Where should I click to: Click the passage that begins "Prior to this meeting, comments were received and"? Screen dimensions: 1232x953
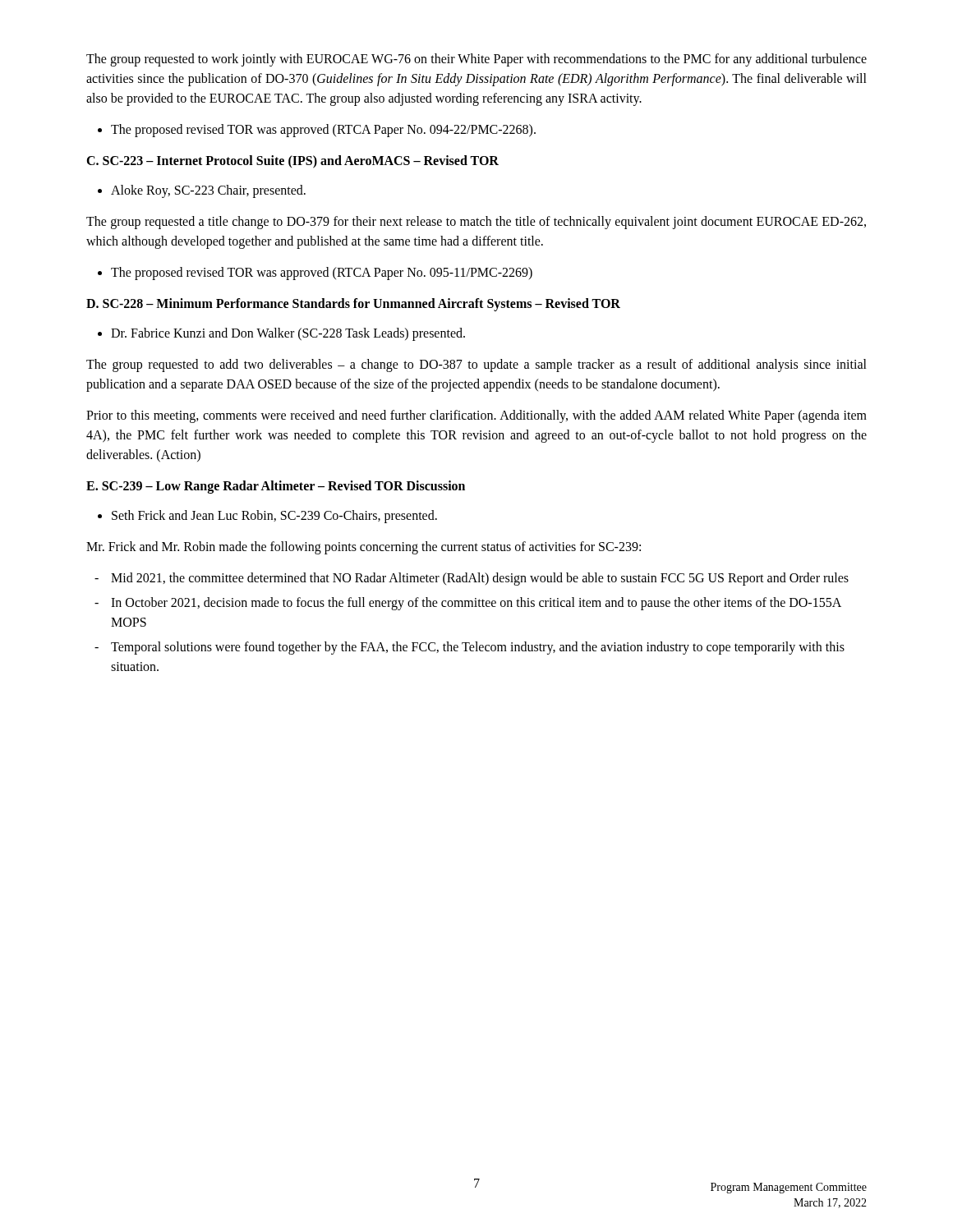(x=476, y=435)
